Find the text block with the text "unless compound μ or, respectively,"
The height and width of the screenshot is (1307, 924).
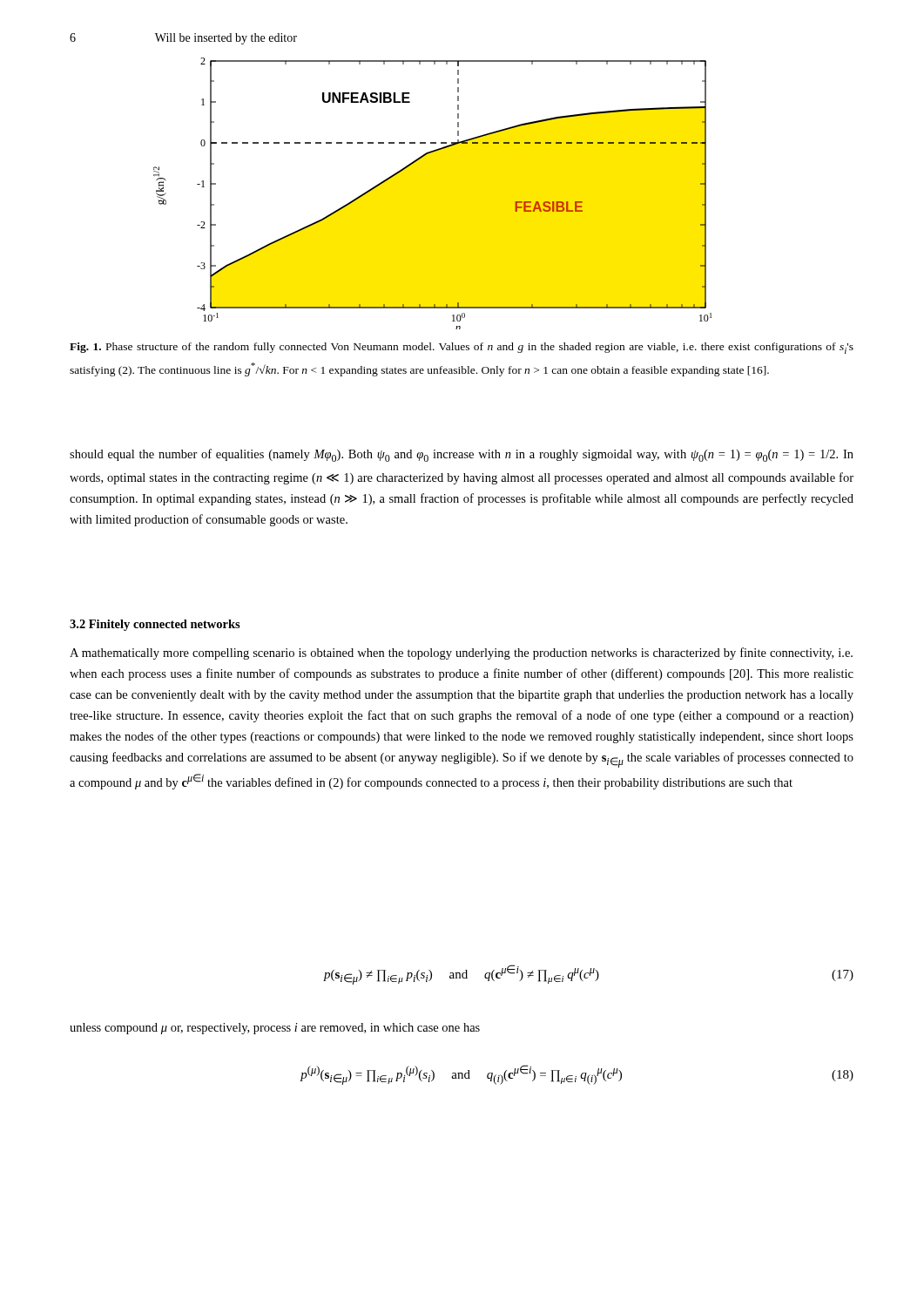click(x=275, y=1027)
